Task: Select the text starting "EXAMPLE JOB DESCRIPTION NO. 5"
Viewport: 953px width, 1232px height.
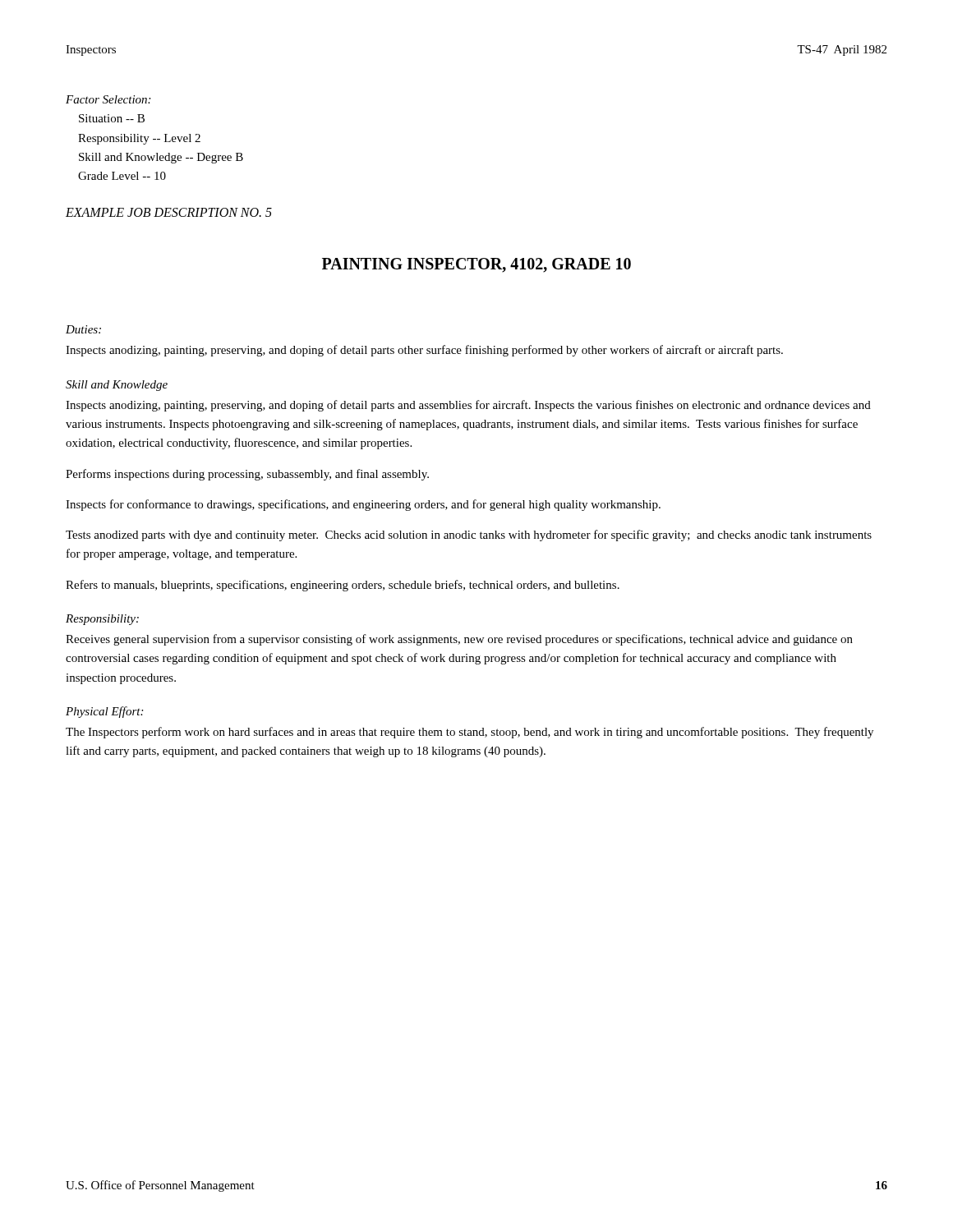Action: click(169, 212)
